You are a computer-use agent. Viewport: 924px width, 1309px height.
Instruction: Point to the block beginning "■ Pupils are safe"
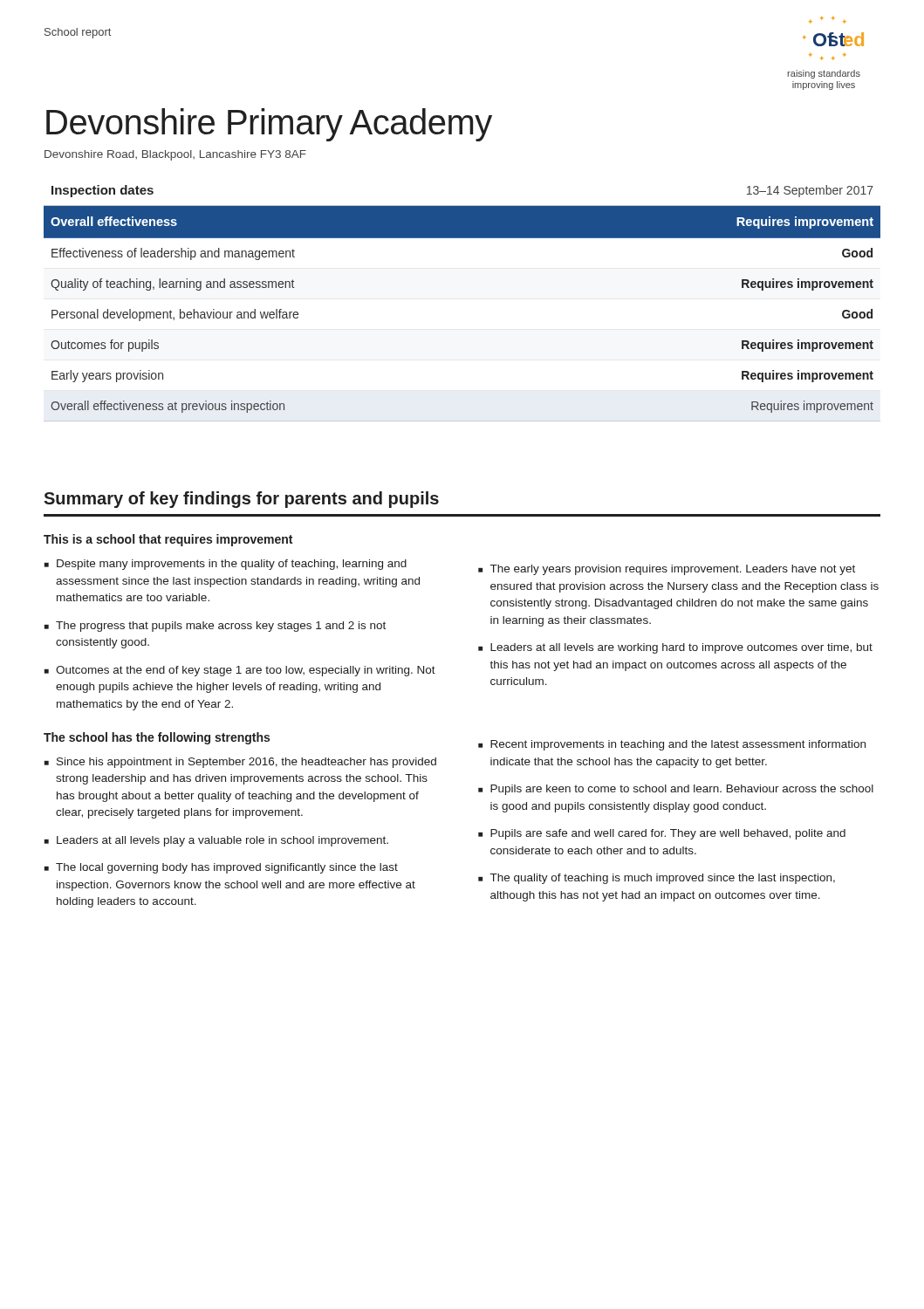click(679, 842)
